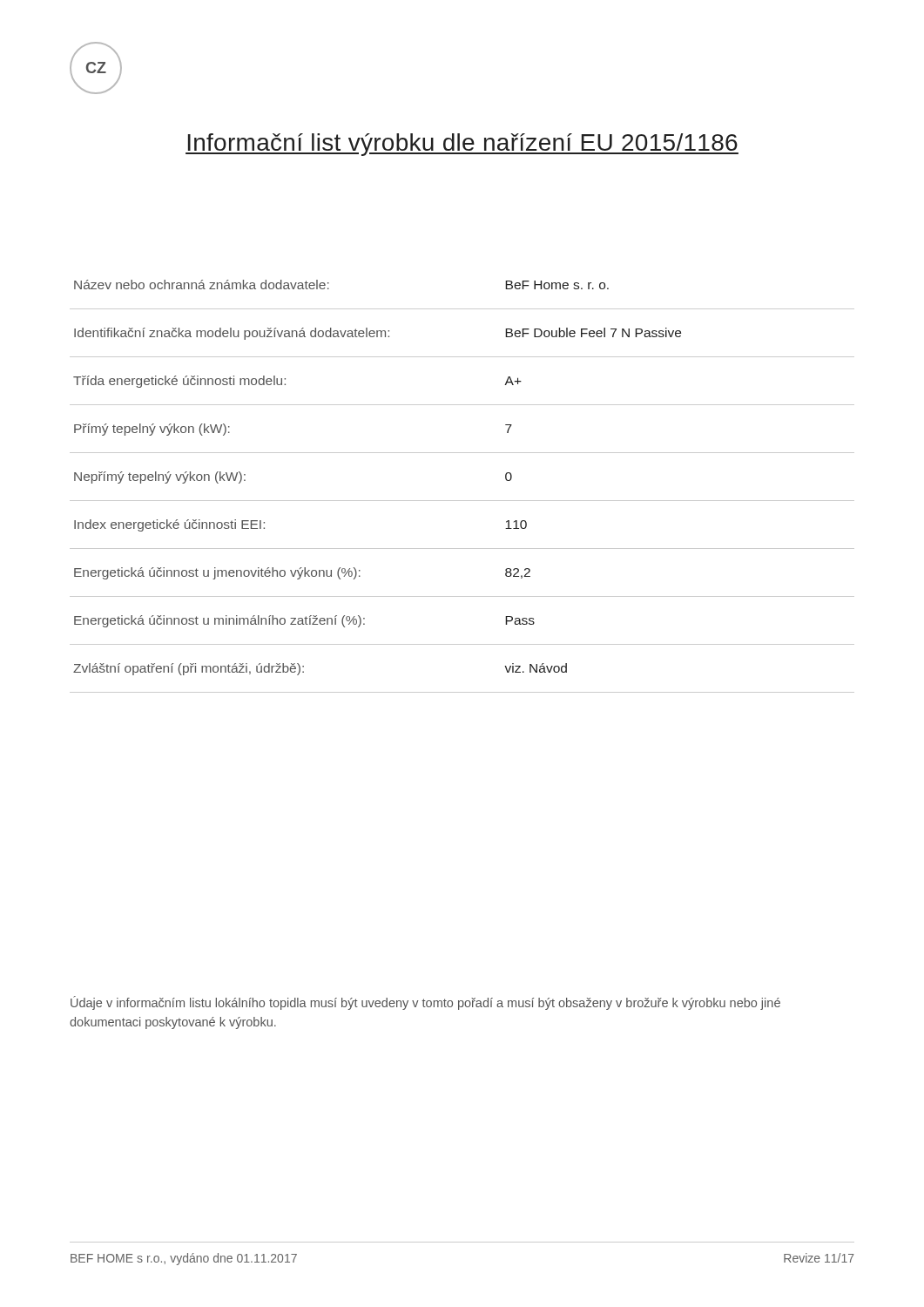The width and height of the screenshot is (924, 1307).
Task: Click on the table containing "Energetická účinnost u"
Action: (x=462, y=477)
